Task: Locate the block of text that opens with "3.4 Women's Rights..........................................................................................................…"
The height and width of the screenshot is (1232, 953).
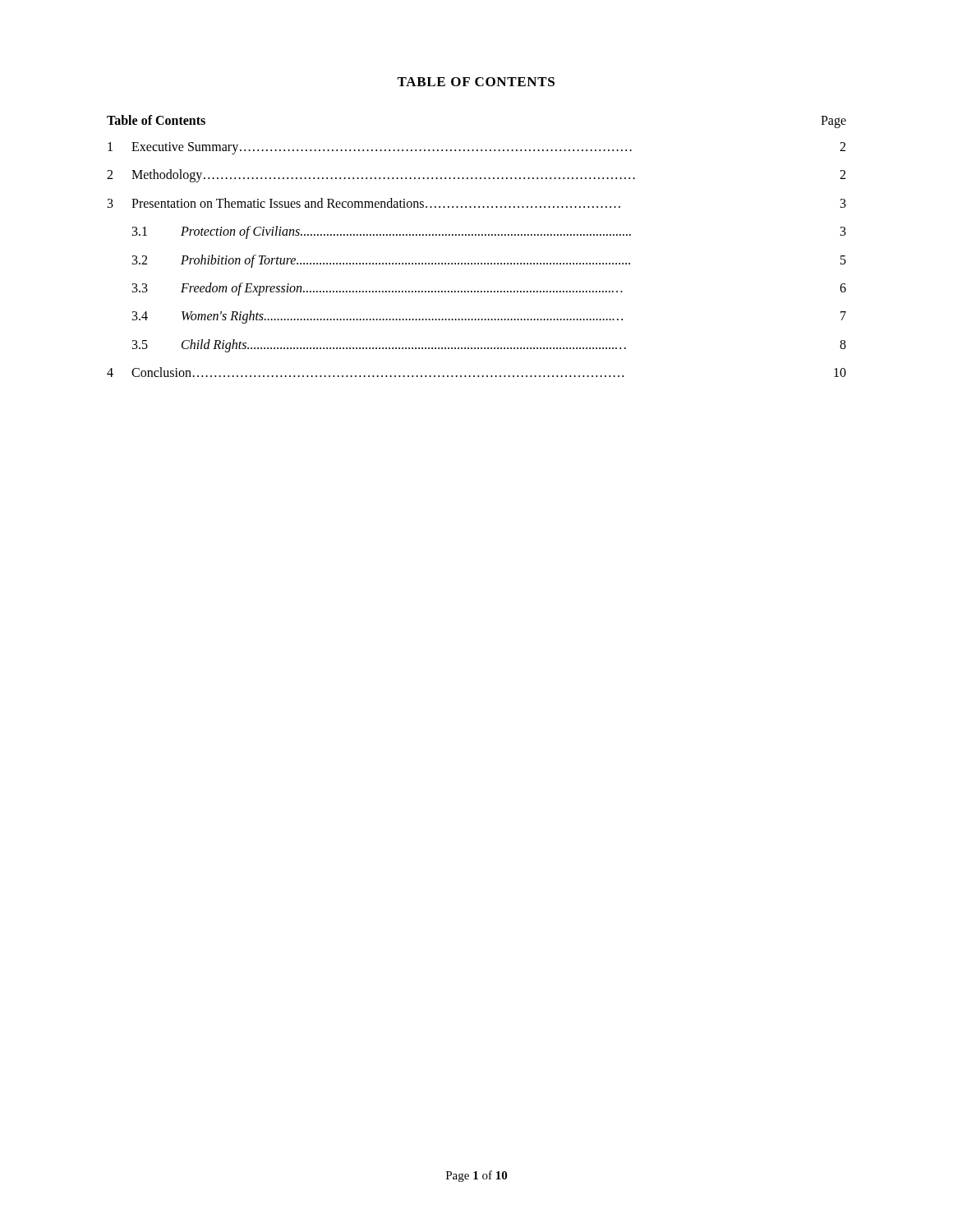Action: [476, 317]
